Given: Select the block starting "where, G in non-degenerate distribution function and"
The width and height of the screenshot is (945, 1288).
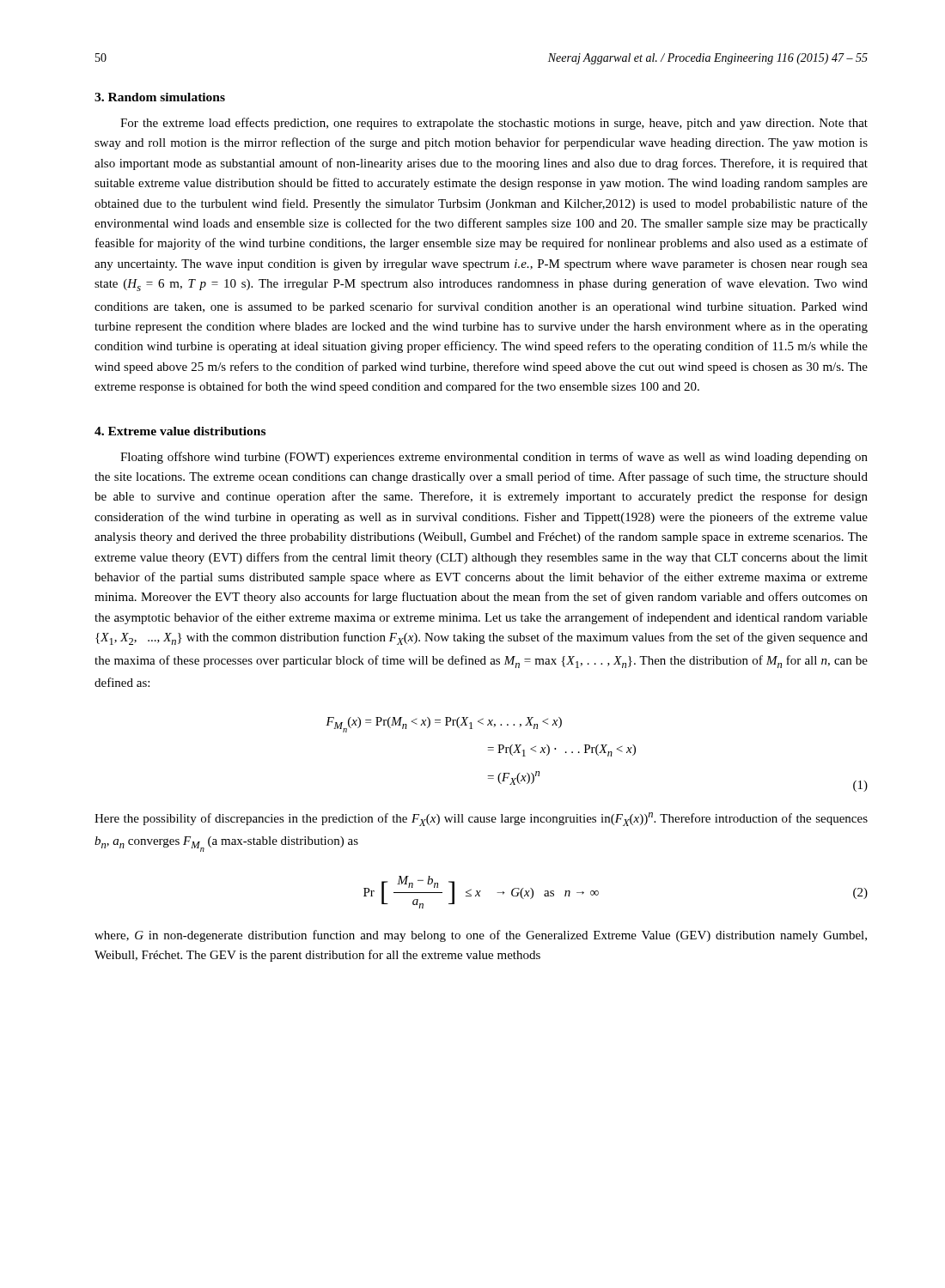Looking at the screenshot, I should [x=481, y=946].
